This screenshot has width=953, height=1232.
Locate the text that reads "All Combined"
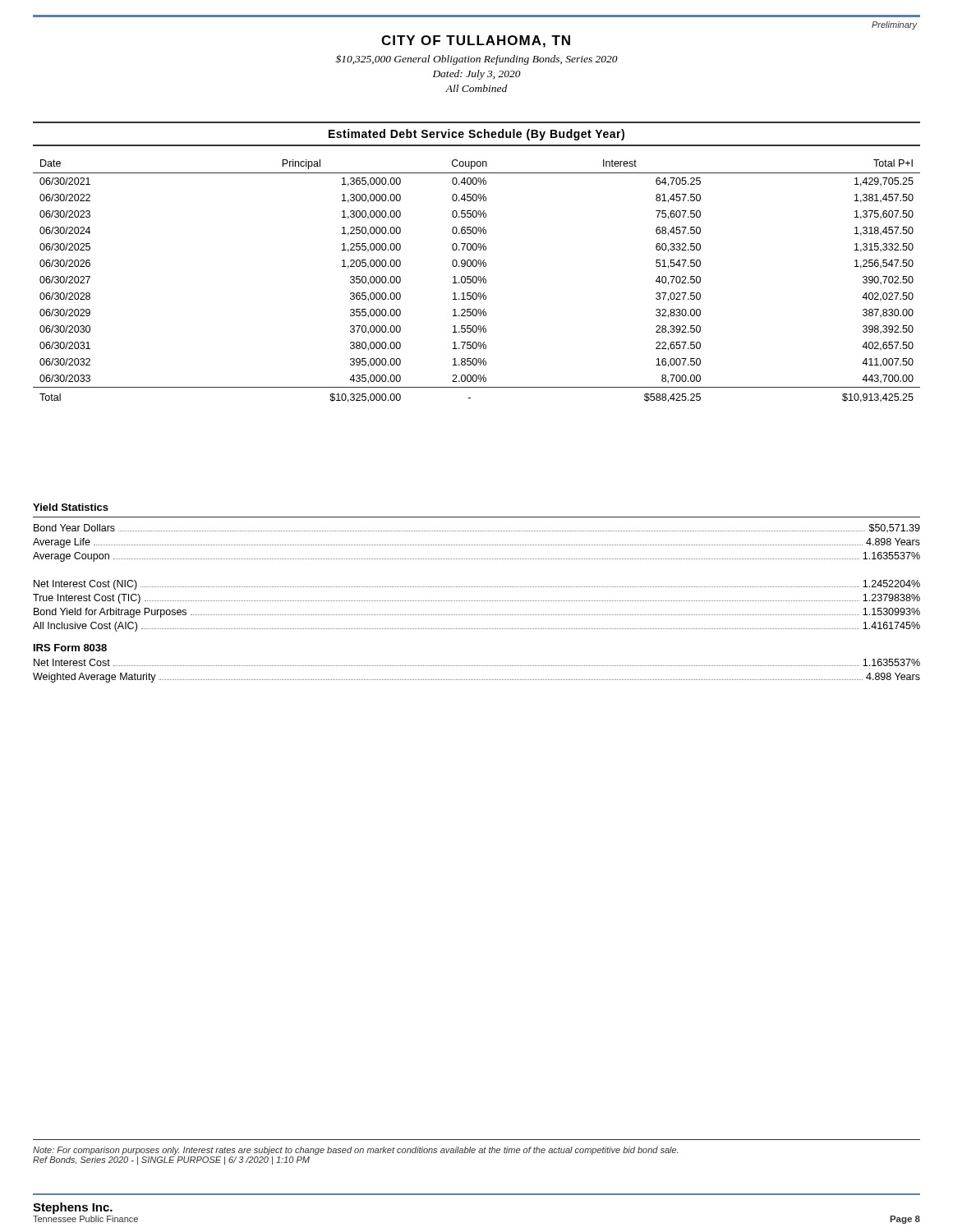click(x=476, y=88)
